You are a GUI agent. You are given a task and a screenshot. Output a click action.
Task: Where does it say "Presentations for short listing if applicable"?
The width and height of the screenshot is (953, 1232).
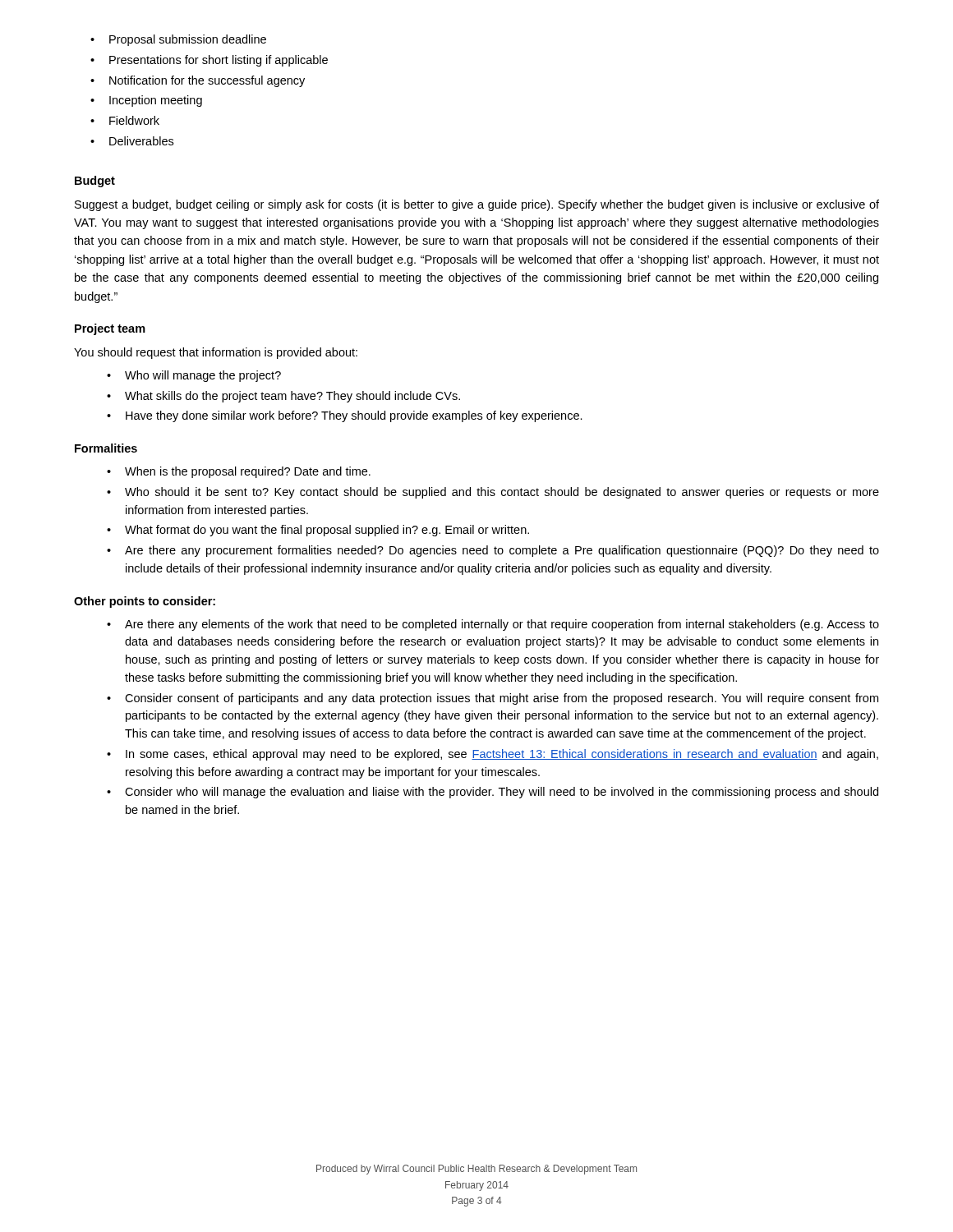(209, 61)
